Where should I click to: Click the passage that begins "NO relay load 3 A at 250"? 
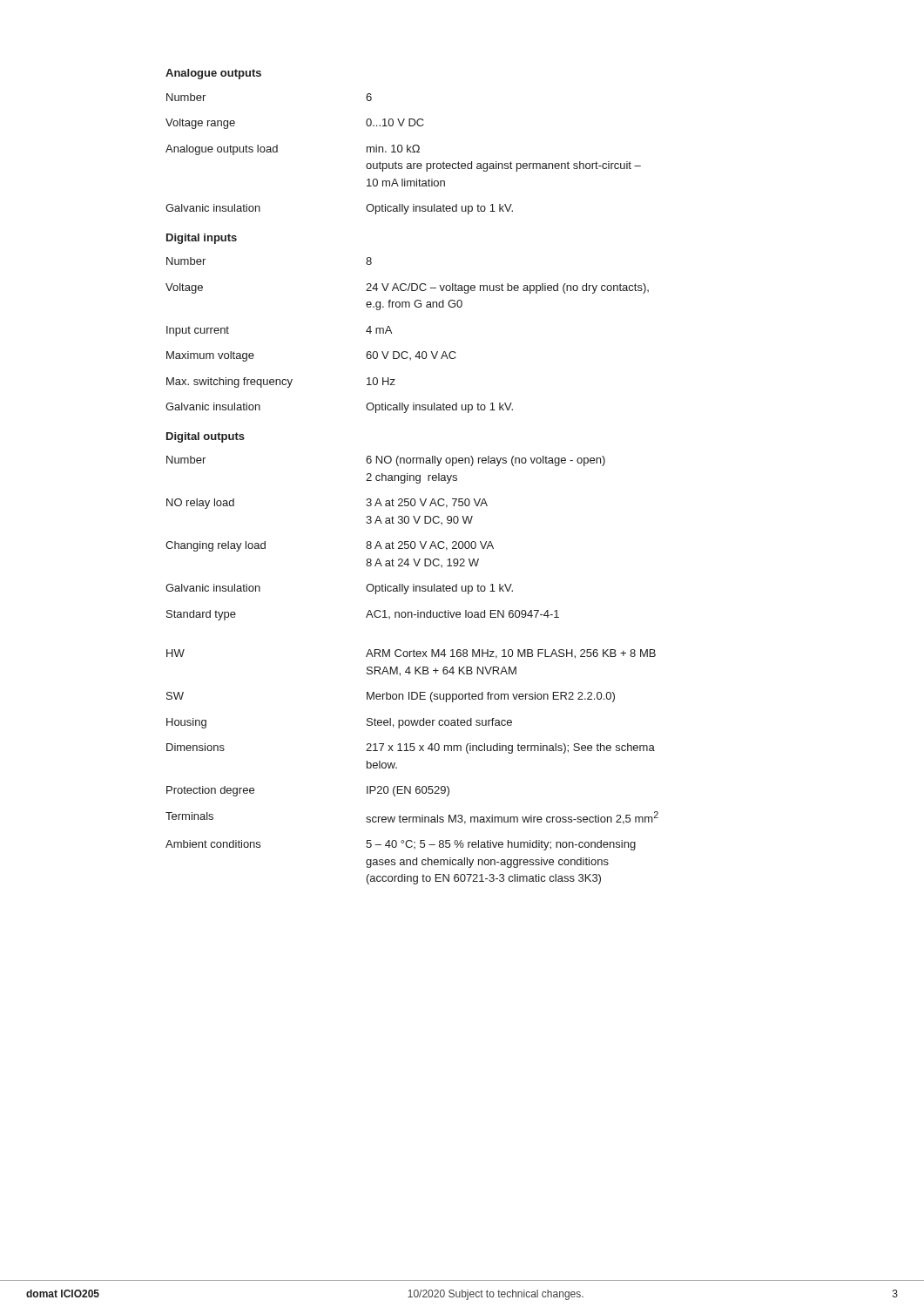pos(492,511)
